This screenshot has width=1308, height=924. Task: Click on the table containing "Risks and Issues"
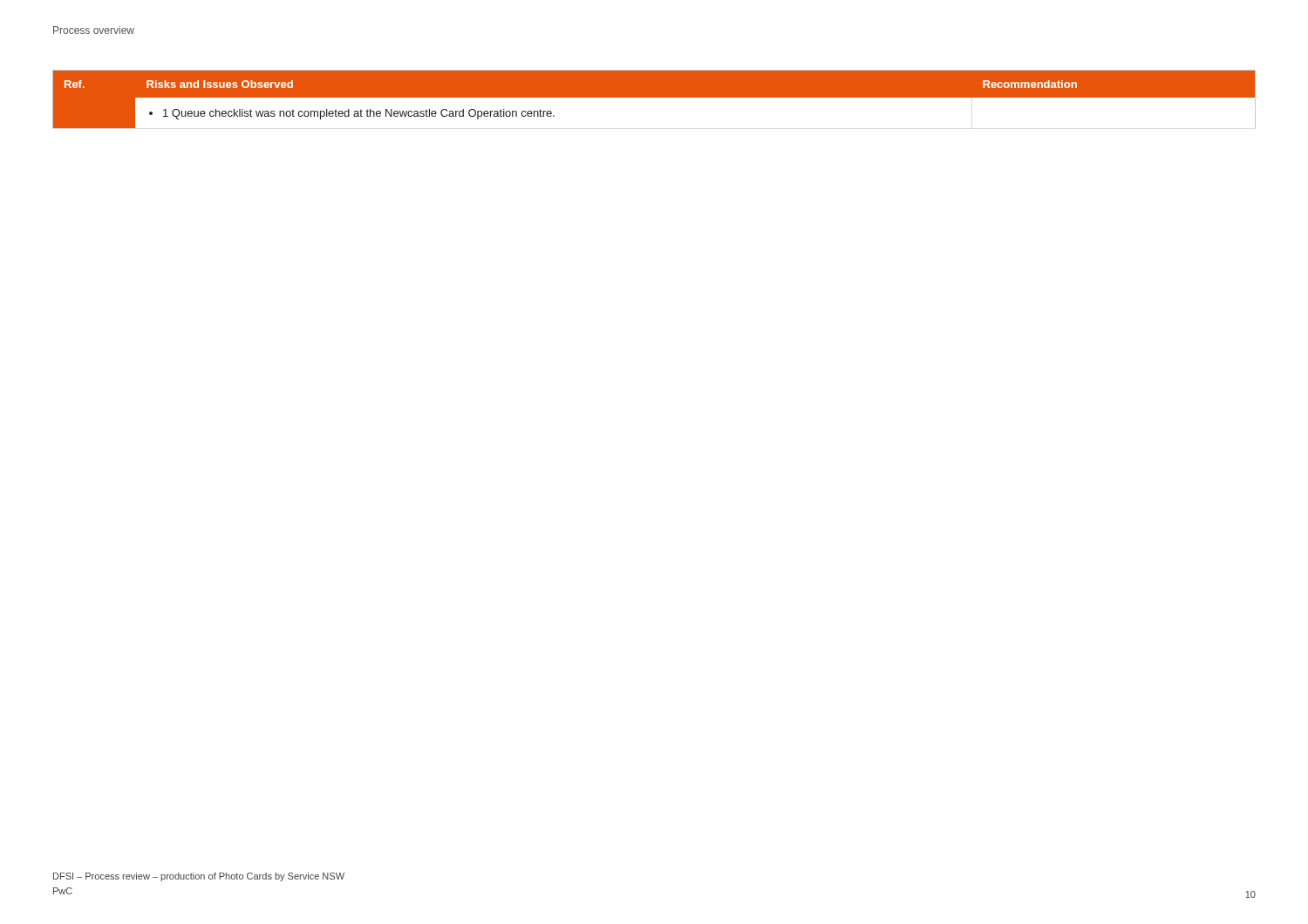tap(654, 99)
